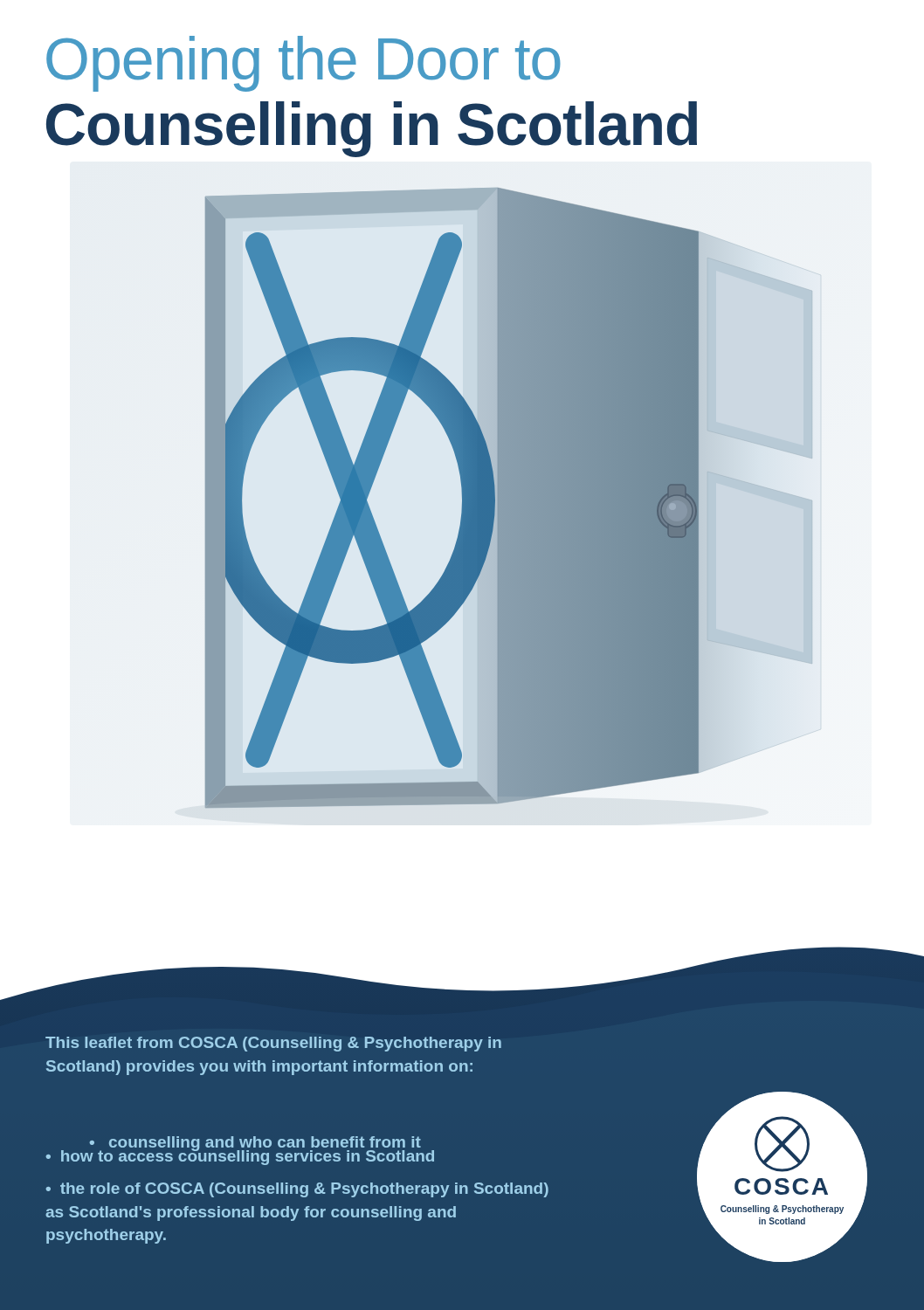The image size is (924, 1310).
Task: Find the illustration
Action: click(x=471, y=493)
